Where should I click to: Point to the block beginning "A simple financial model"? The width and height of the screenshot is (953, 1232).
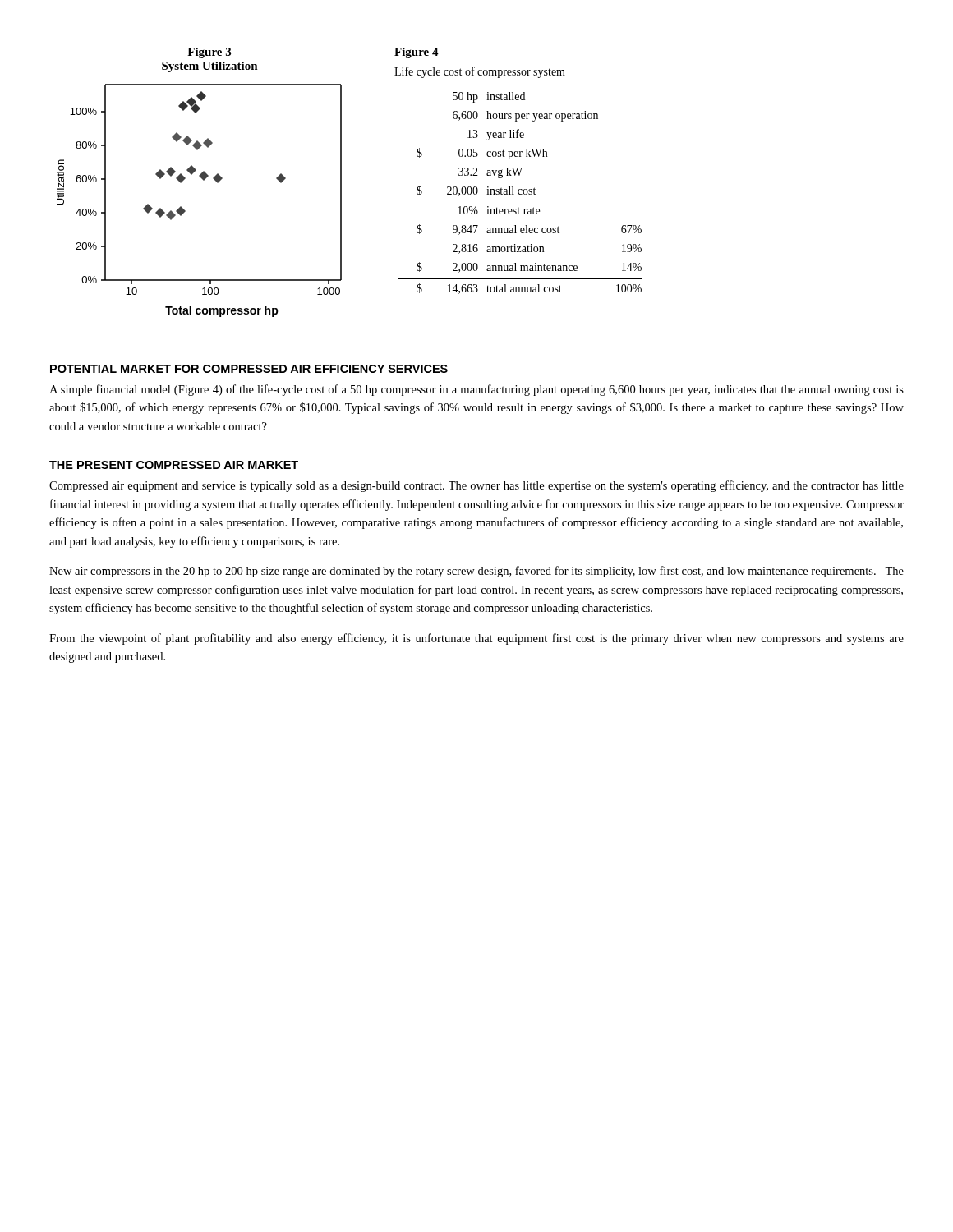click(x=476, y=408)
